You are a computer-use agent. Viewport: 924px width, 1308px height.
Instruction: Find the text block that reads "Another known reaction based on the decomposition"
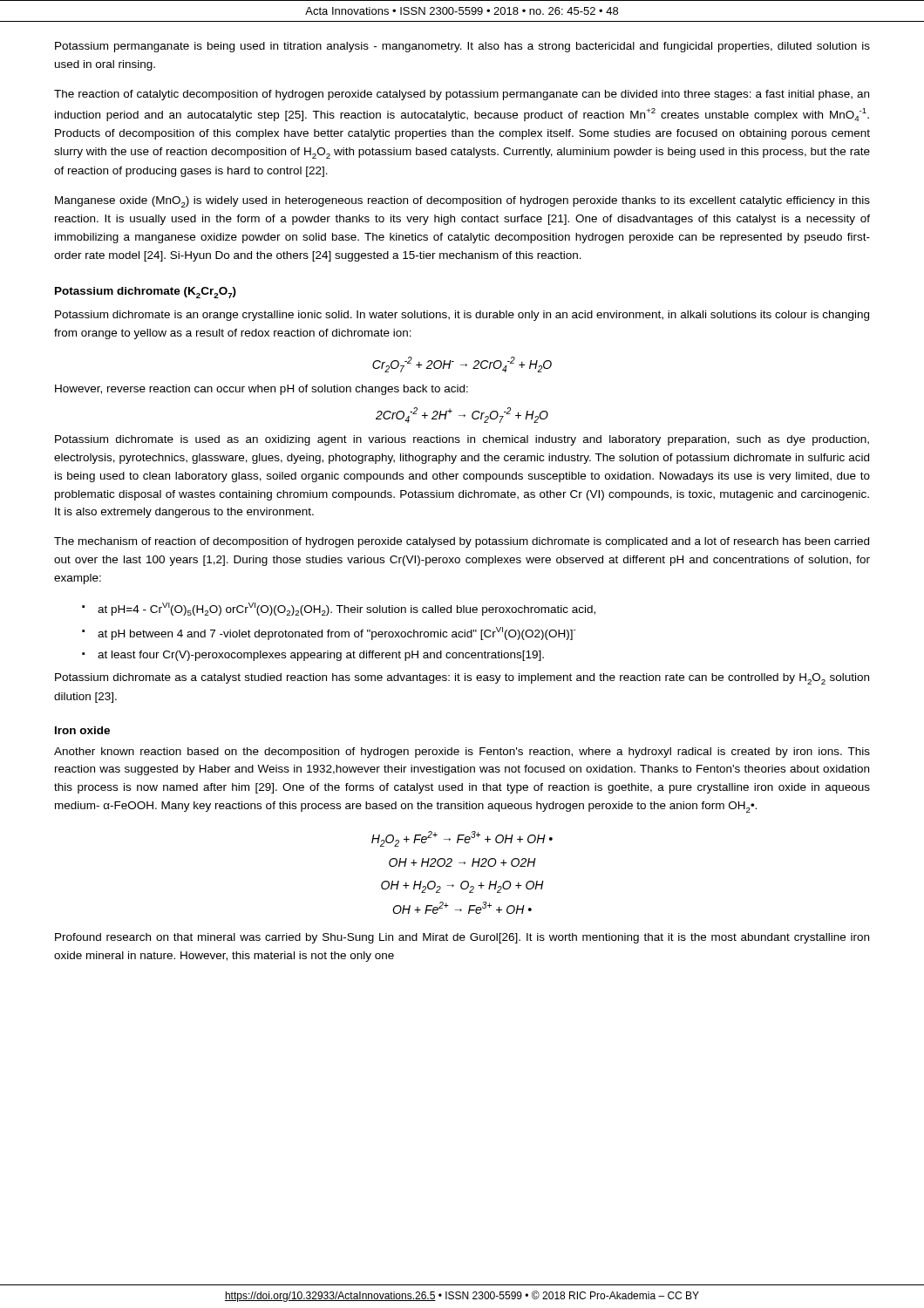pyautogui.click(x=462, y=779)
